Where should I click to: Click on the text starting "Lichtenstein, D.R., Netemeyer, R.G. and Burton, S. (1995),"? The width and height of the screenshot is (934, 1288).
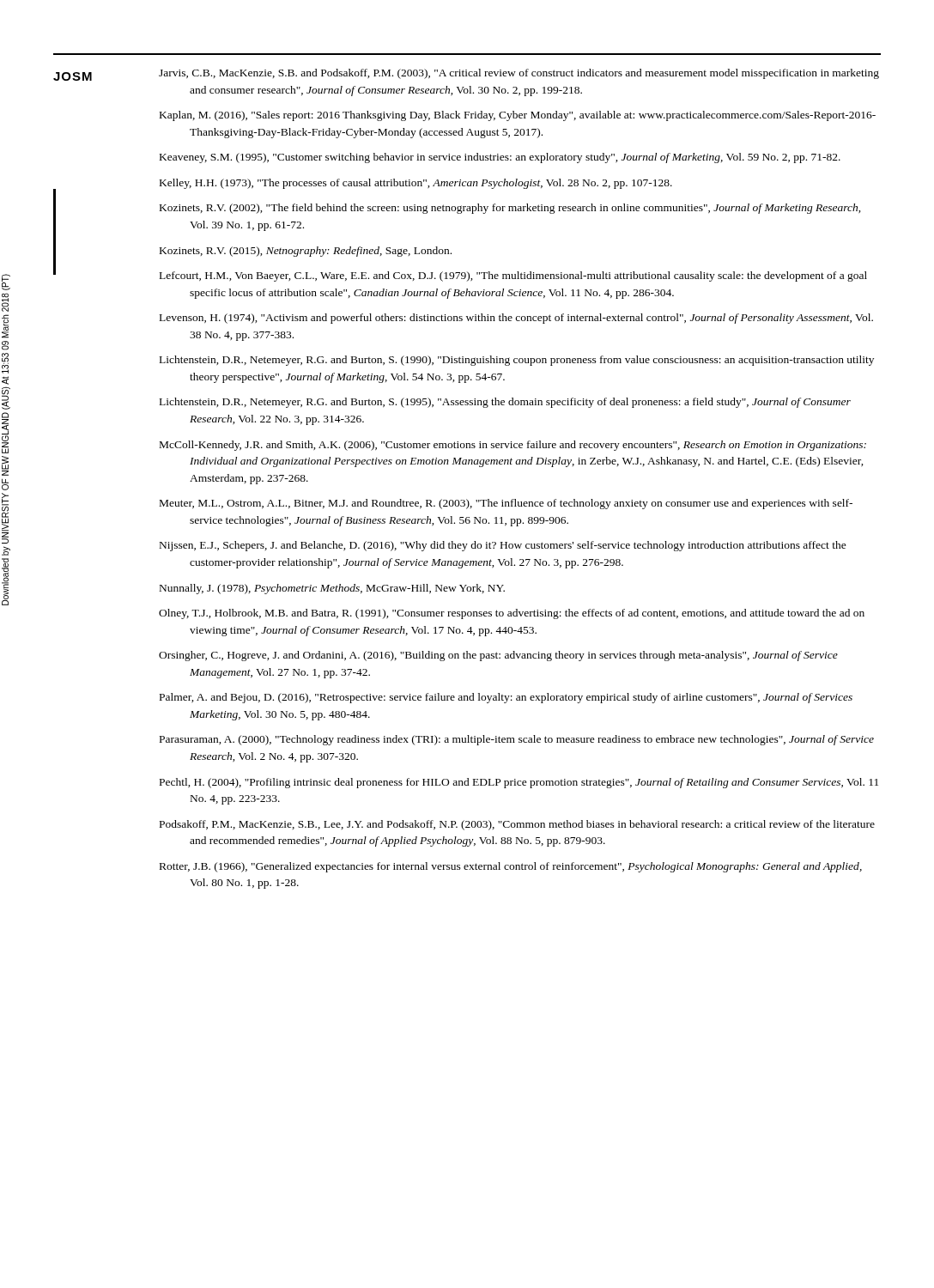click(505, 410)
